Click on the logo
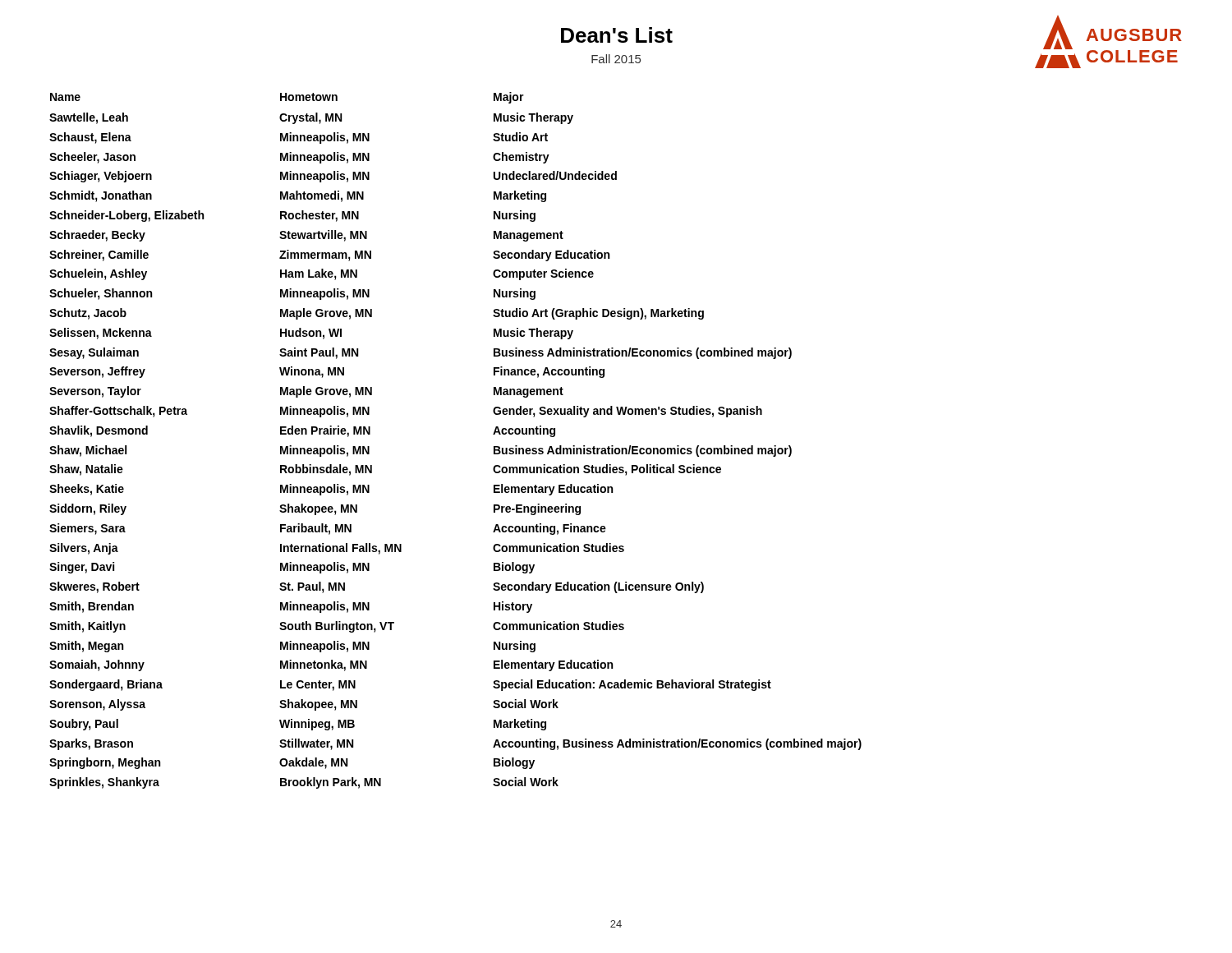Image resolution: width=1232 pixels, height=953 pixels. tap(1109, 47)
